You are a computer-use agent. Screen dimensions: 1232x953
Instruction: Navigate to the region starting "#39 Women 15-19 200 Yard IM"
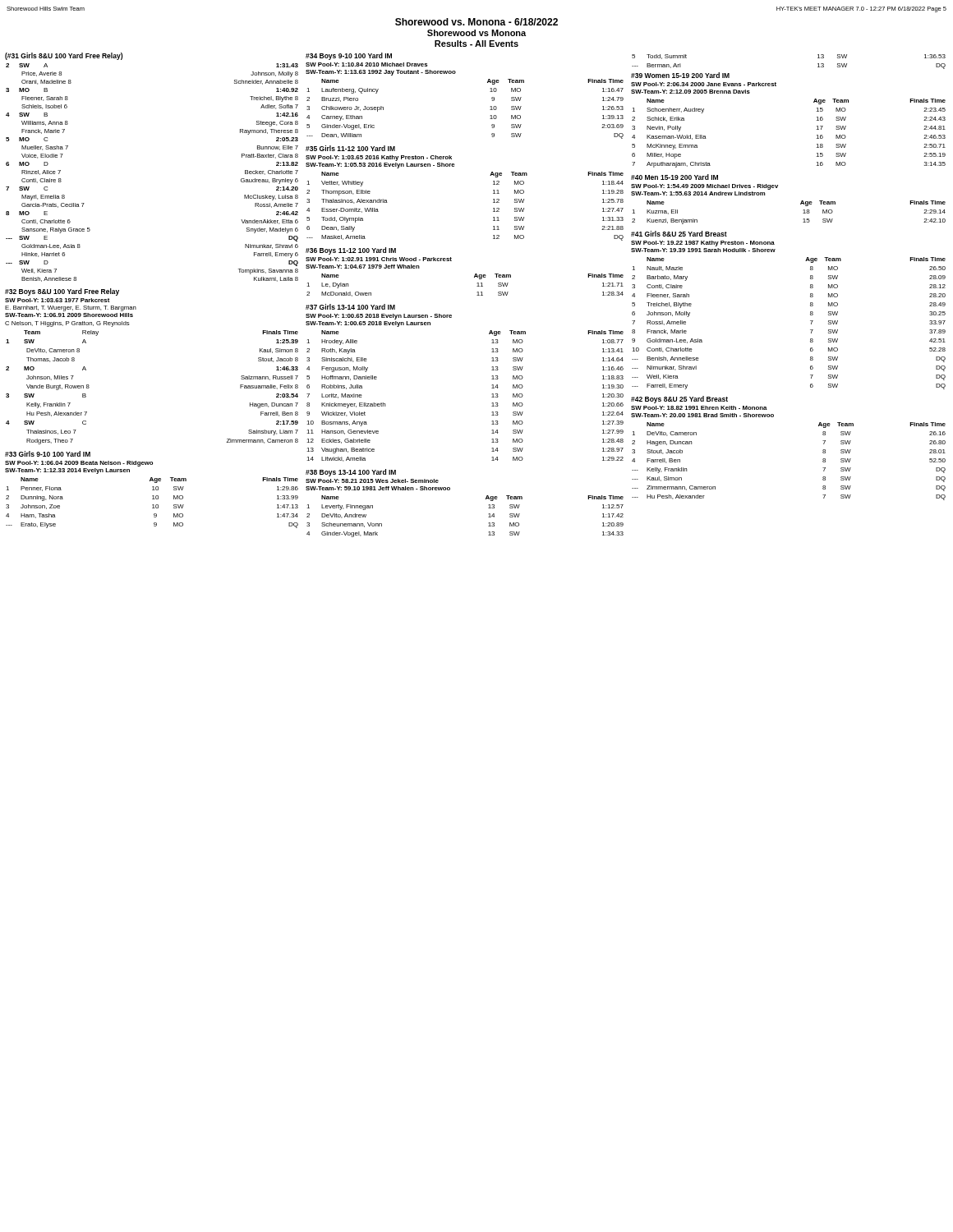tap(680, 76)
